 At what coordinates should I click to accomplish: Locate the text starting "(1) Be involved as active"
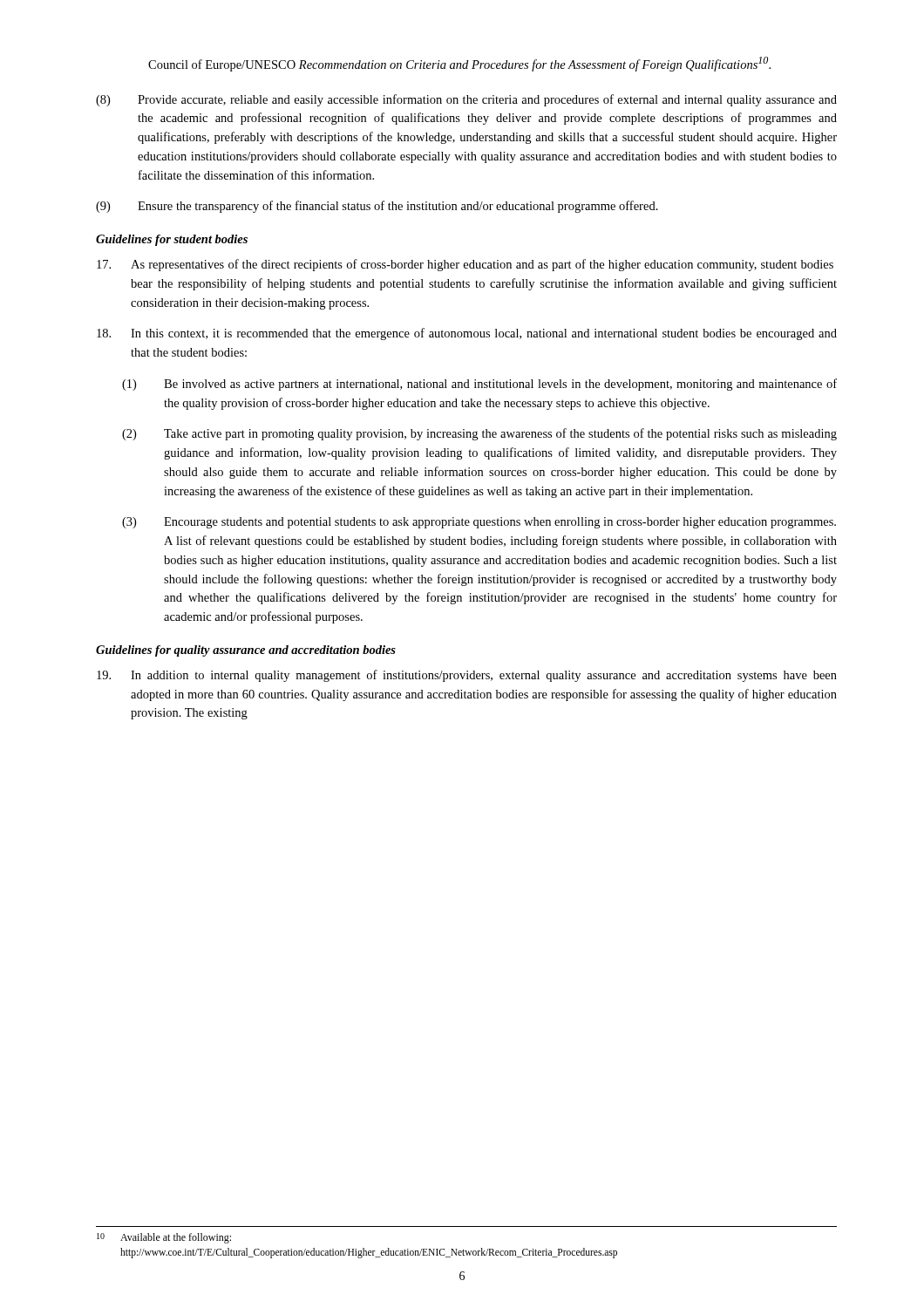coord(479,394)
